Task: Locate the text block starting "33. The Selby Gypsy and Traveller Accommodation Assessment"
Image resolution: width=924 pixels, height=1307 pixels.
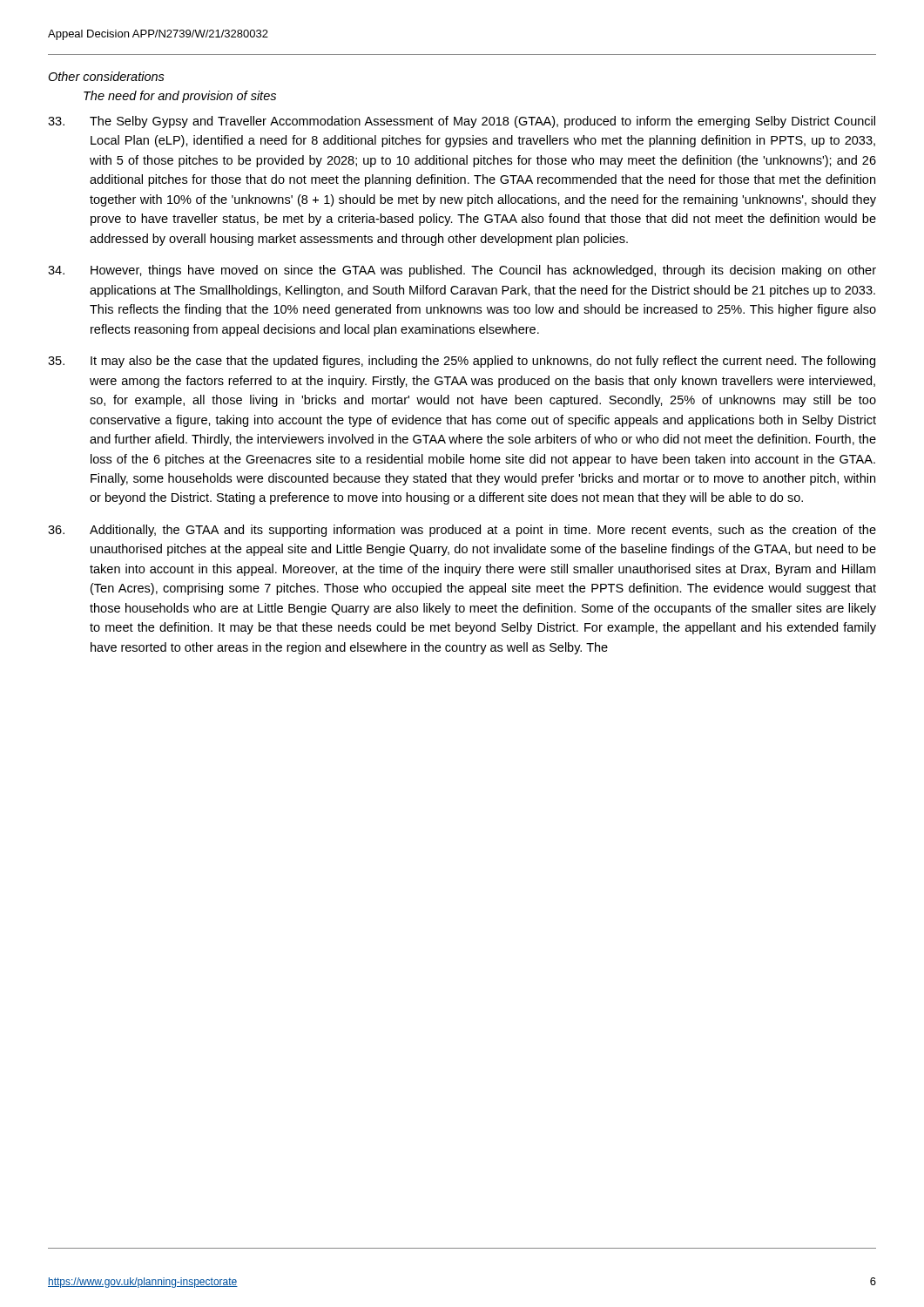Action: (462, 180)
